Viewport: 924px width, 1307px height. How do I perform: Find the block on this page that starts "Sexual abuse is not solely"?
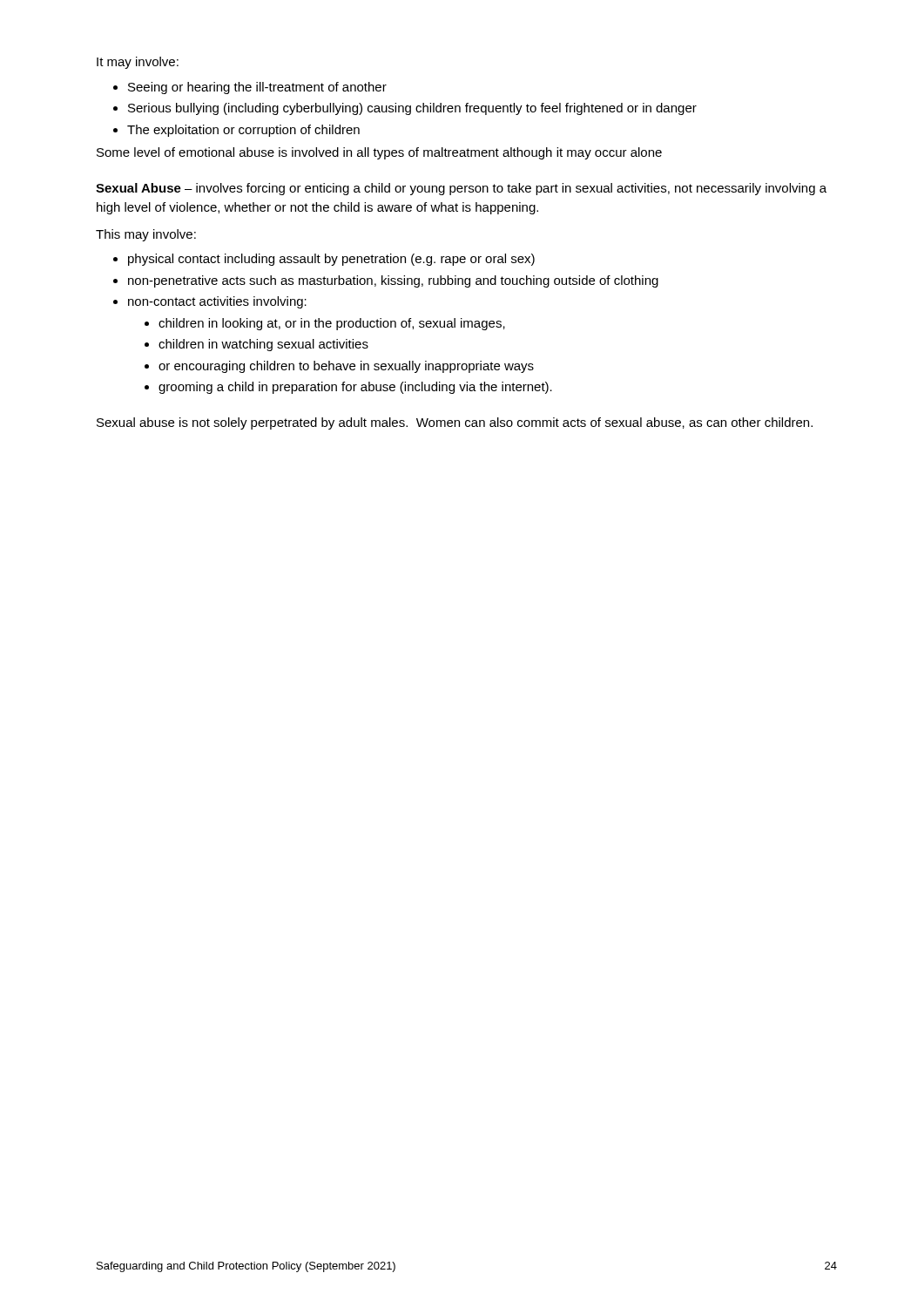pos(455,422)
